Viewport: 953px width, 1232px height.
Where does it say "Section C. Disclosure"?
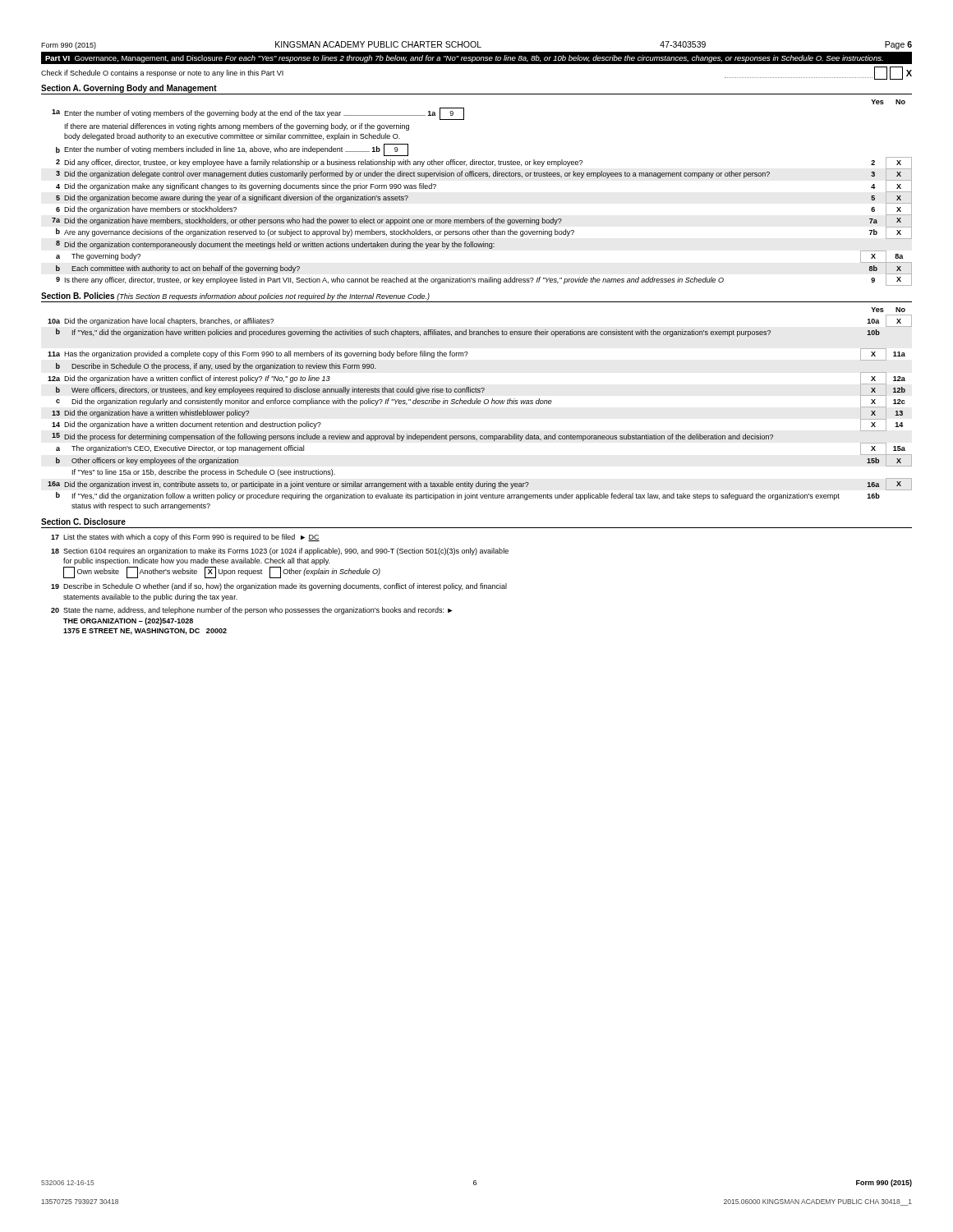coord(83,522)
